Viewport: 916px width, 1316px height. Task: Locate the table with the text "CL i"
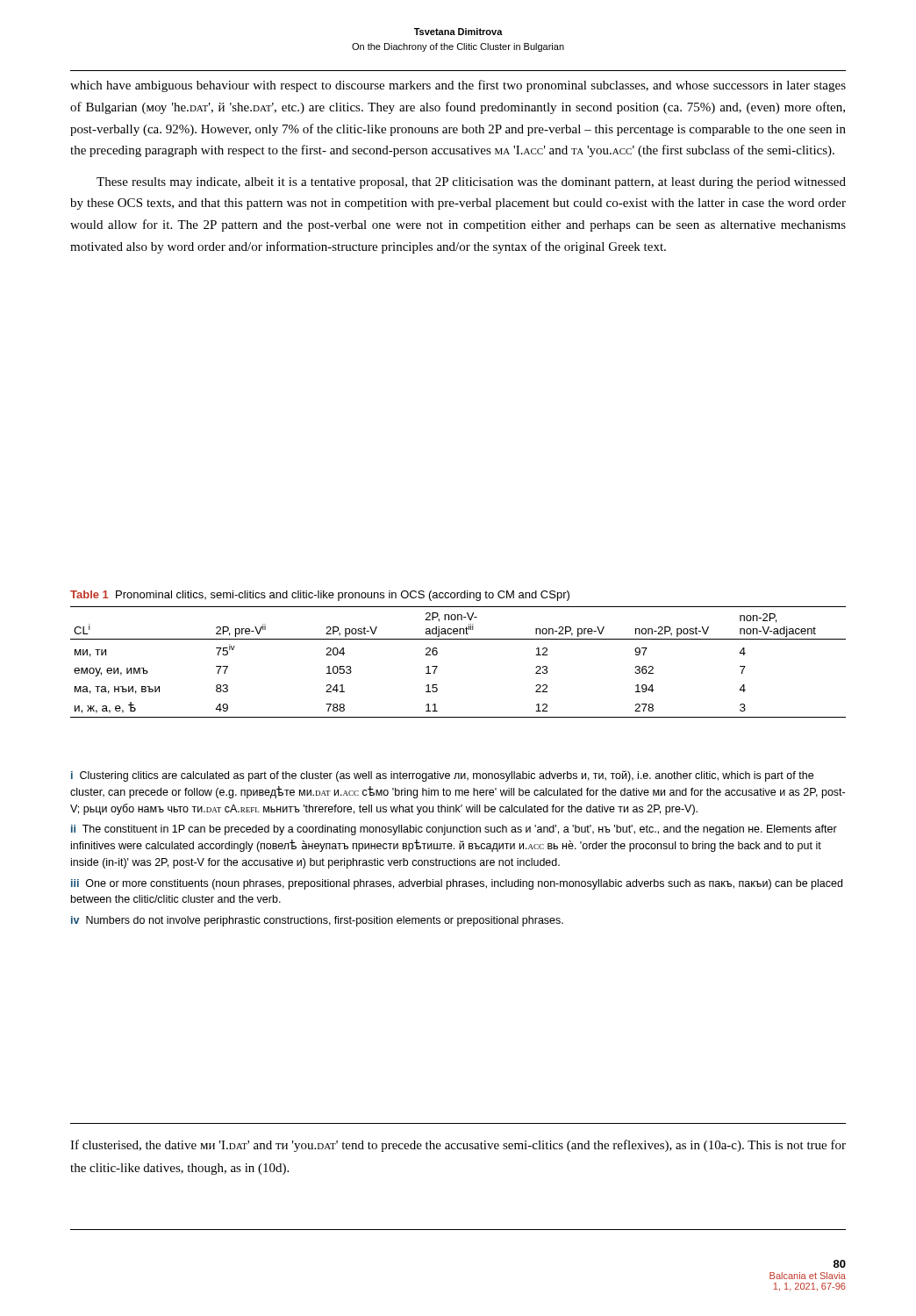tap(458, 662)
